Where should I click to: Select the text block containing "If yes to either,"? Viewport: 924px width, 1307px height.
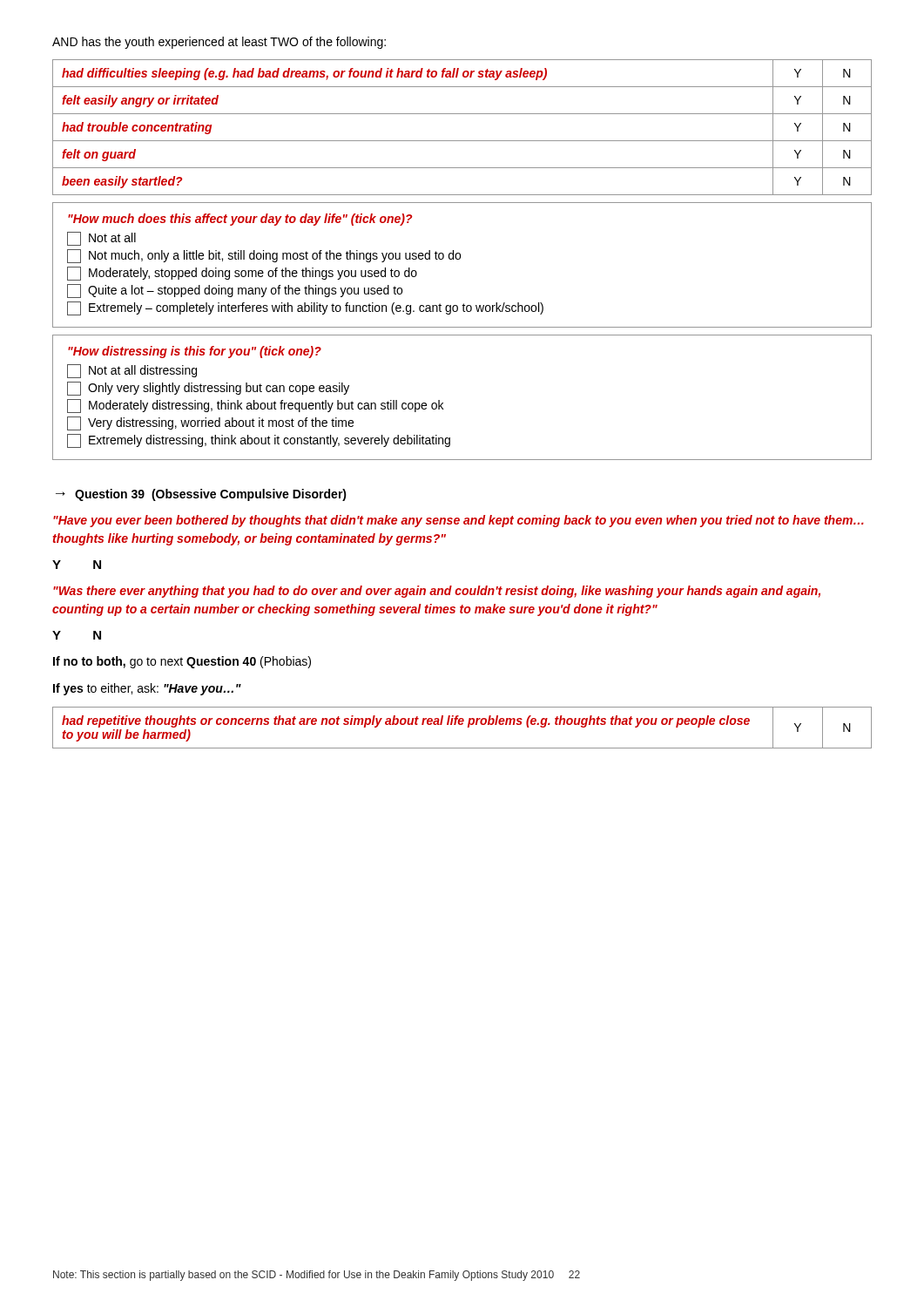pos(147,688)
